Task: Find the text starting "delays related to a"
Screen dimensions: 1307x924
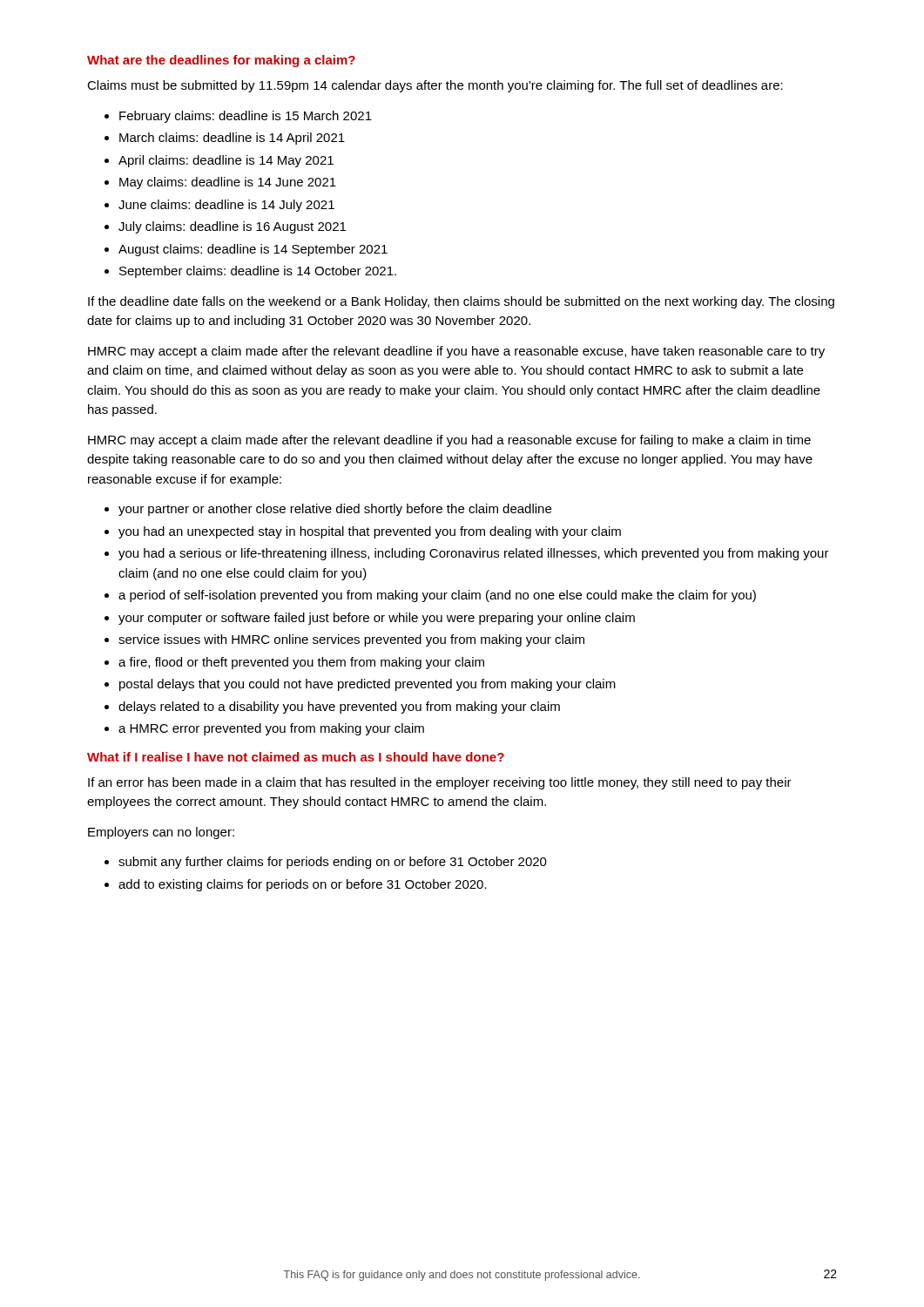Action: (340, 706)
